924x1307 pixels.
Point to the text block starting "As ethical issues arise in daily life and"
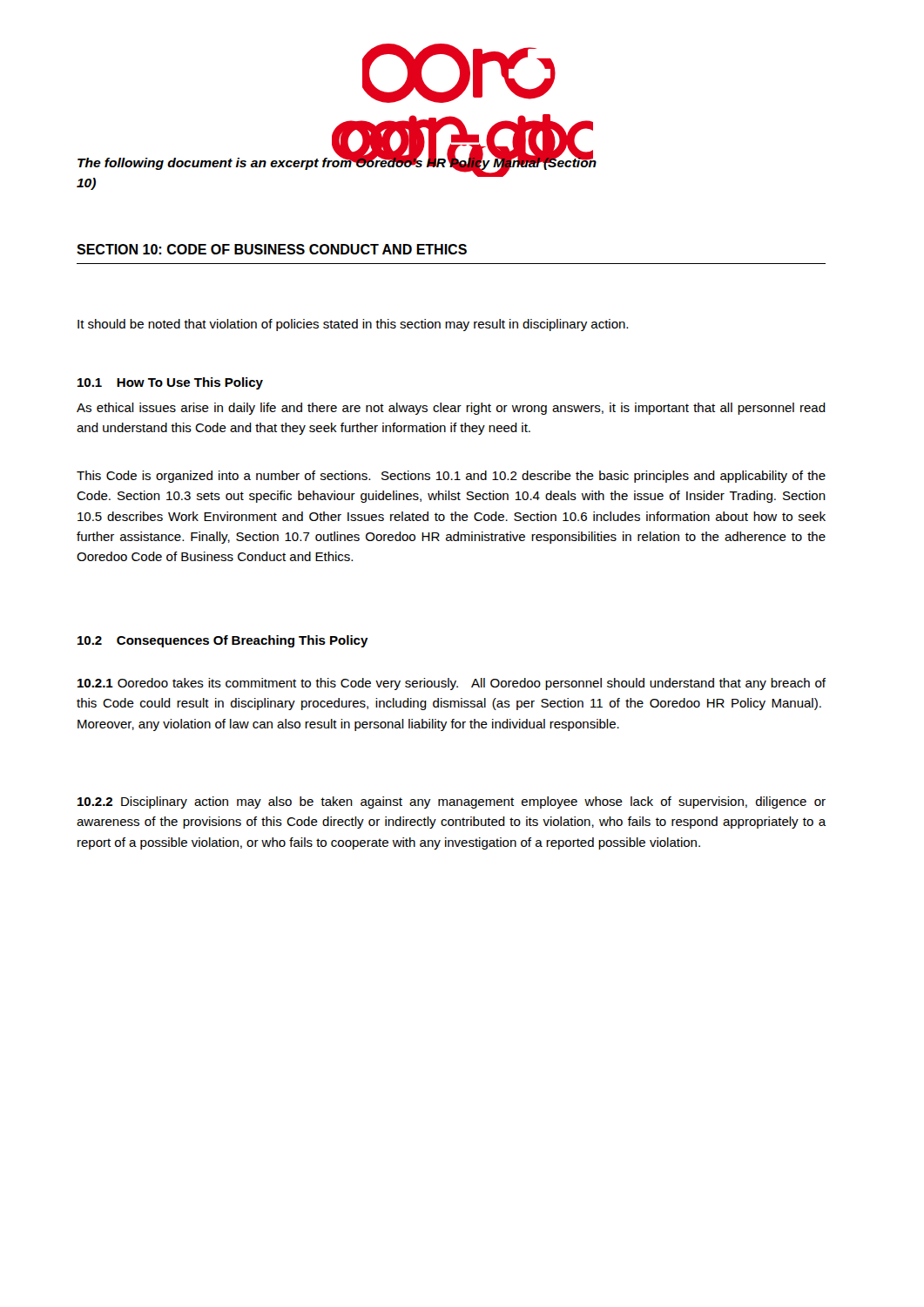pyautogui.click(x=451, y=418)
